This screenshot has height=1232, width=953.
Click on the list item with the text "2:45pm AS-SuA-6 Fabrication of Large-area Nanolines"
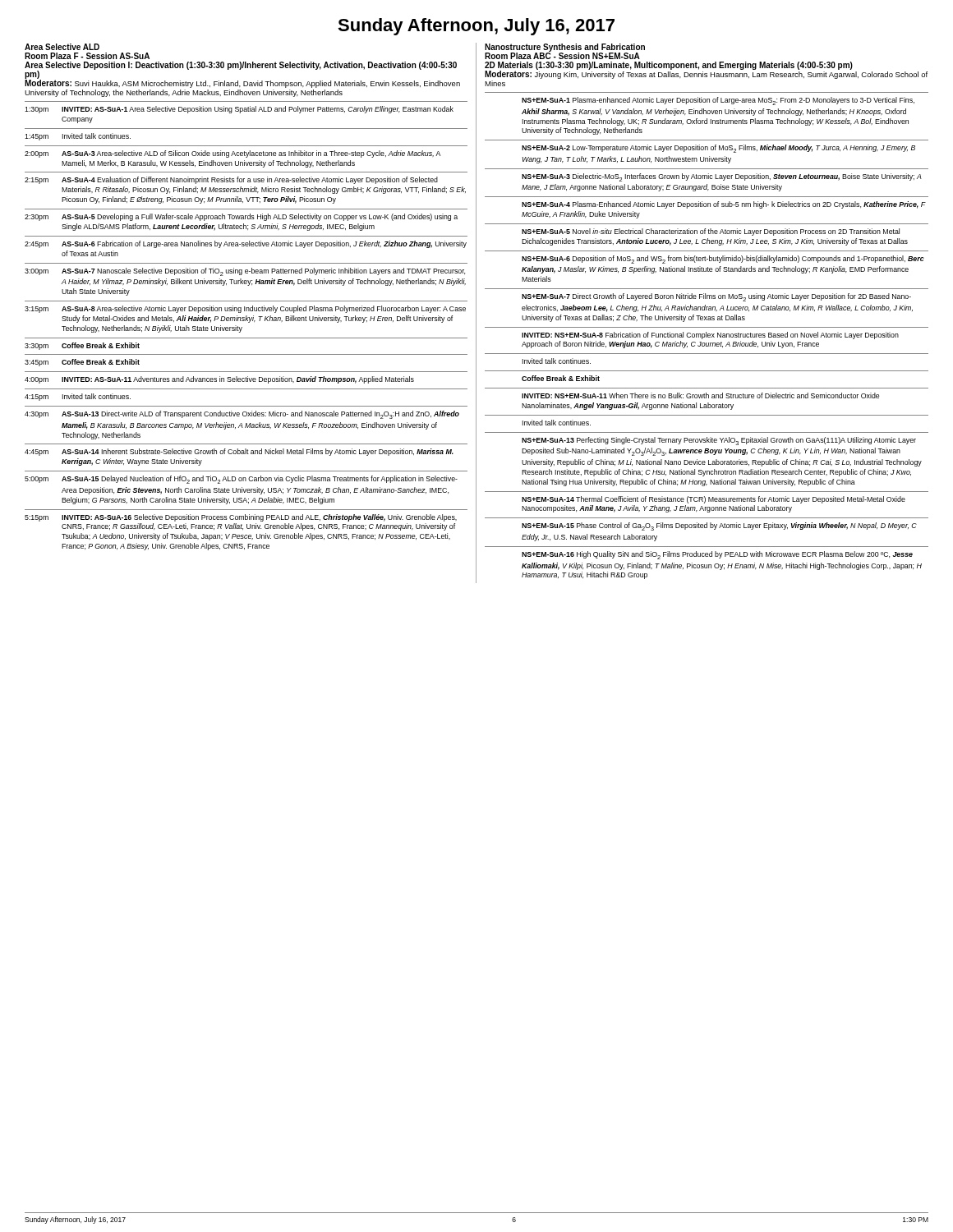coord(246,249)
